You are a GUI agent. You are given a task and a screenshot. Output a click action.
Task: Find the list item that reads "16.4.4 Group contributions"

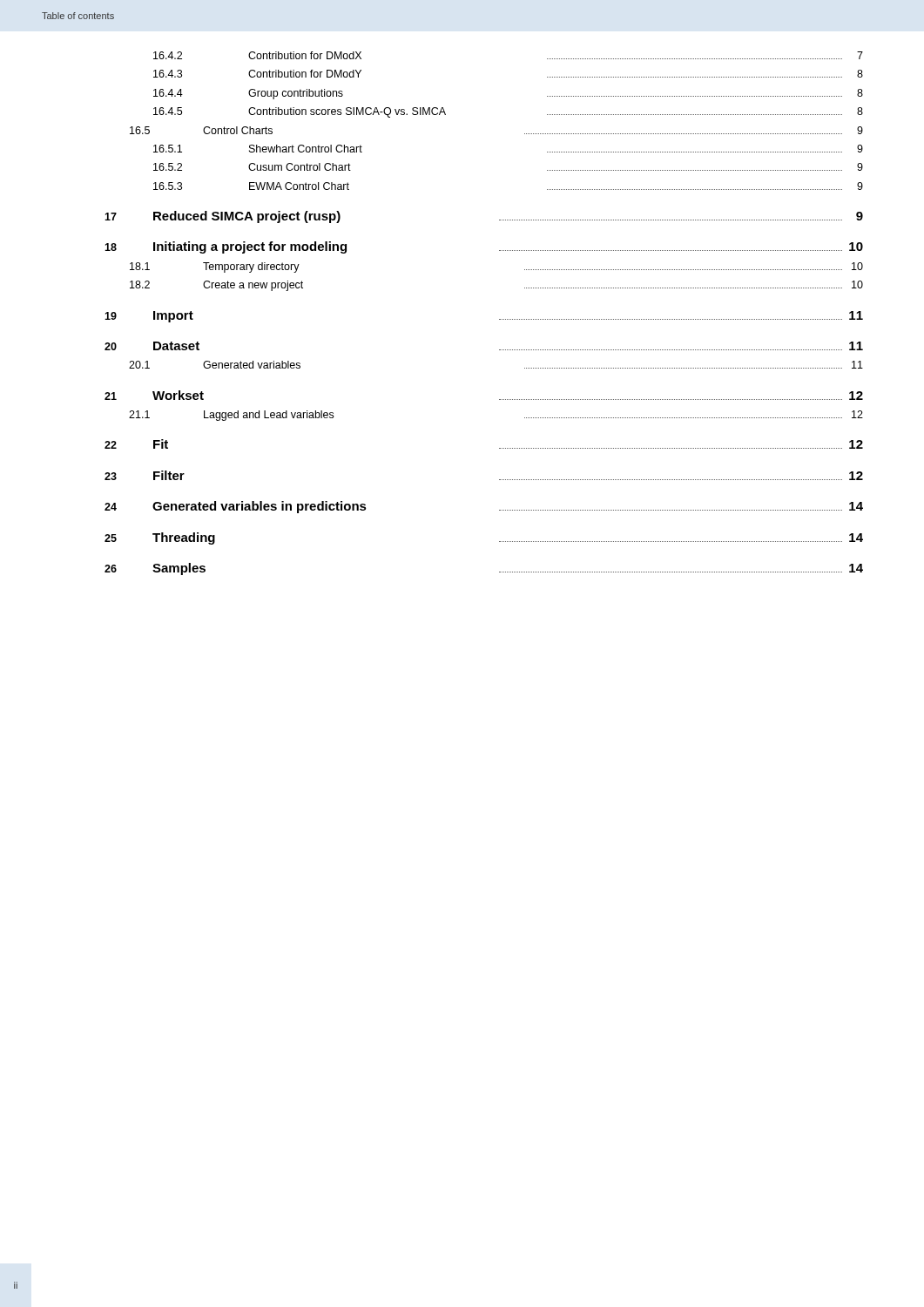[x=169, y=94]
